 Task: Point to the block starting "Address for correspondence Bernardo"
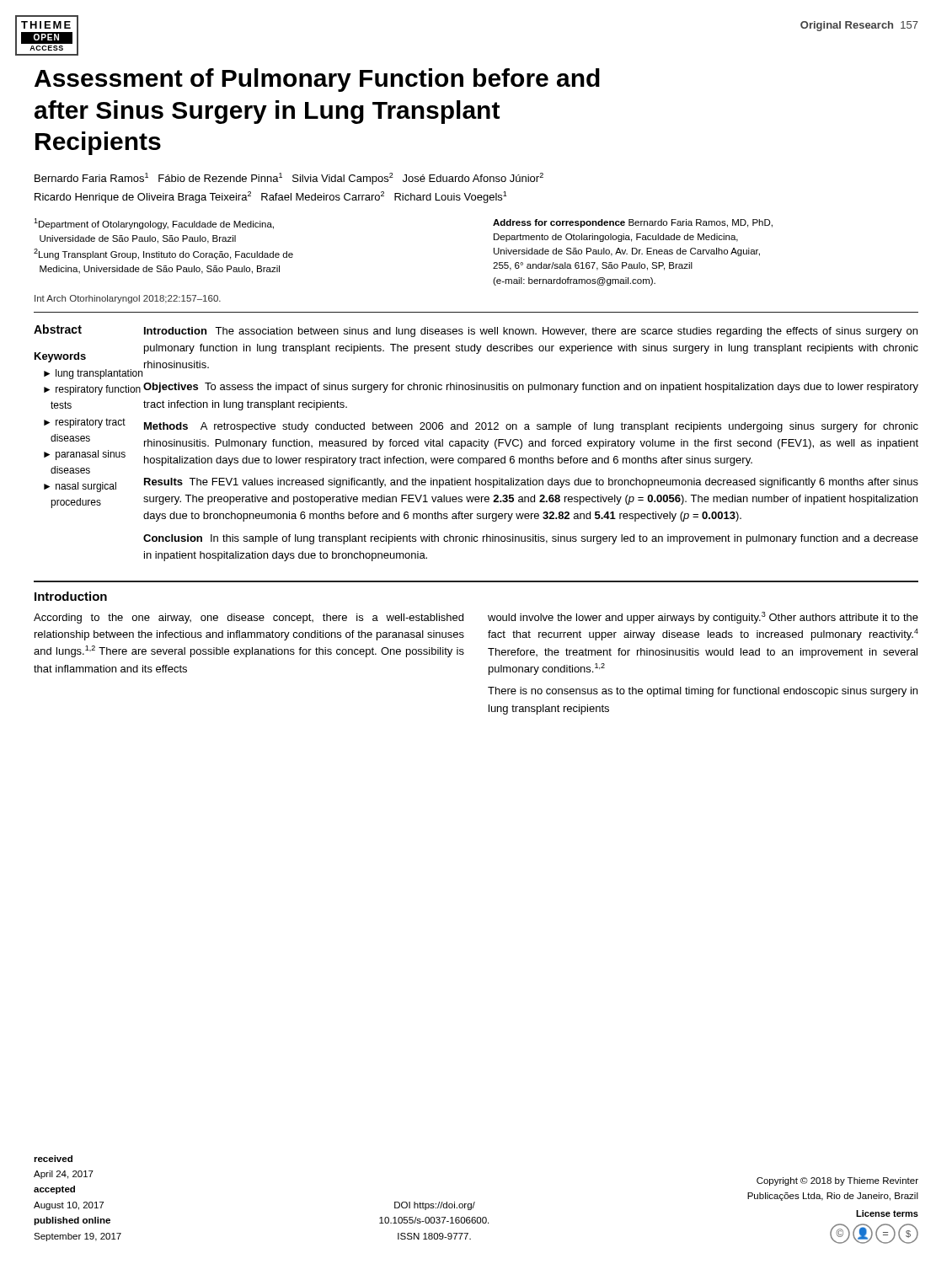(x=633, y=251)
